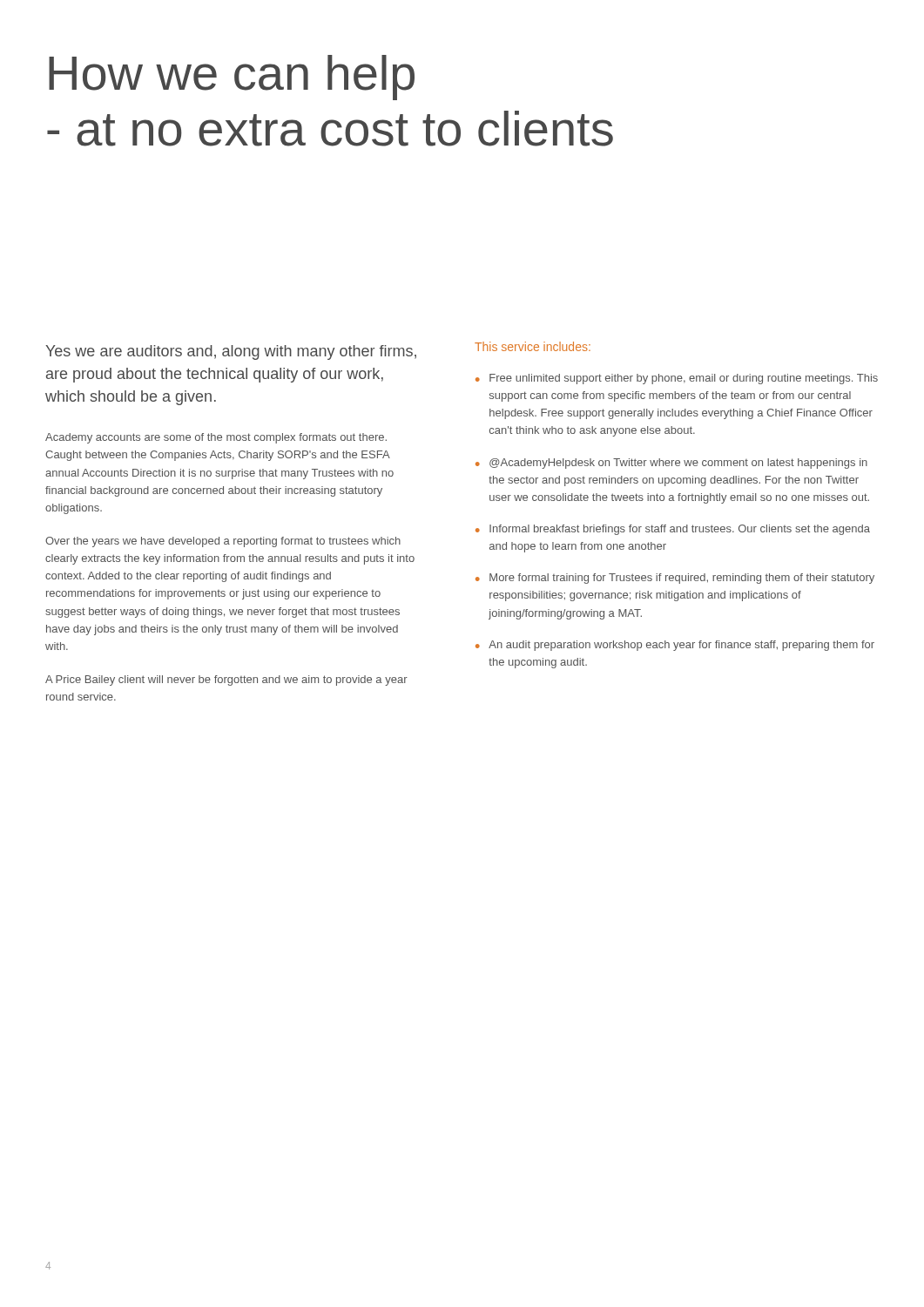Where is the passage that starts "Over the years we have developed"?
Screen dimensions: 1307x924
230,593
